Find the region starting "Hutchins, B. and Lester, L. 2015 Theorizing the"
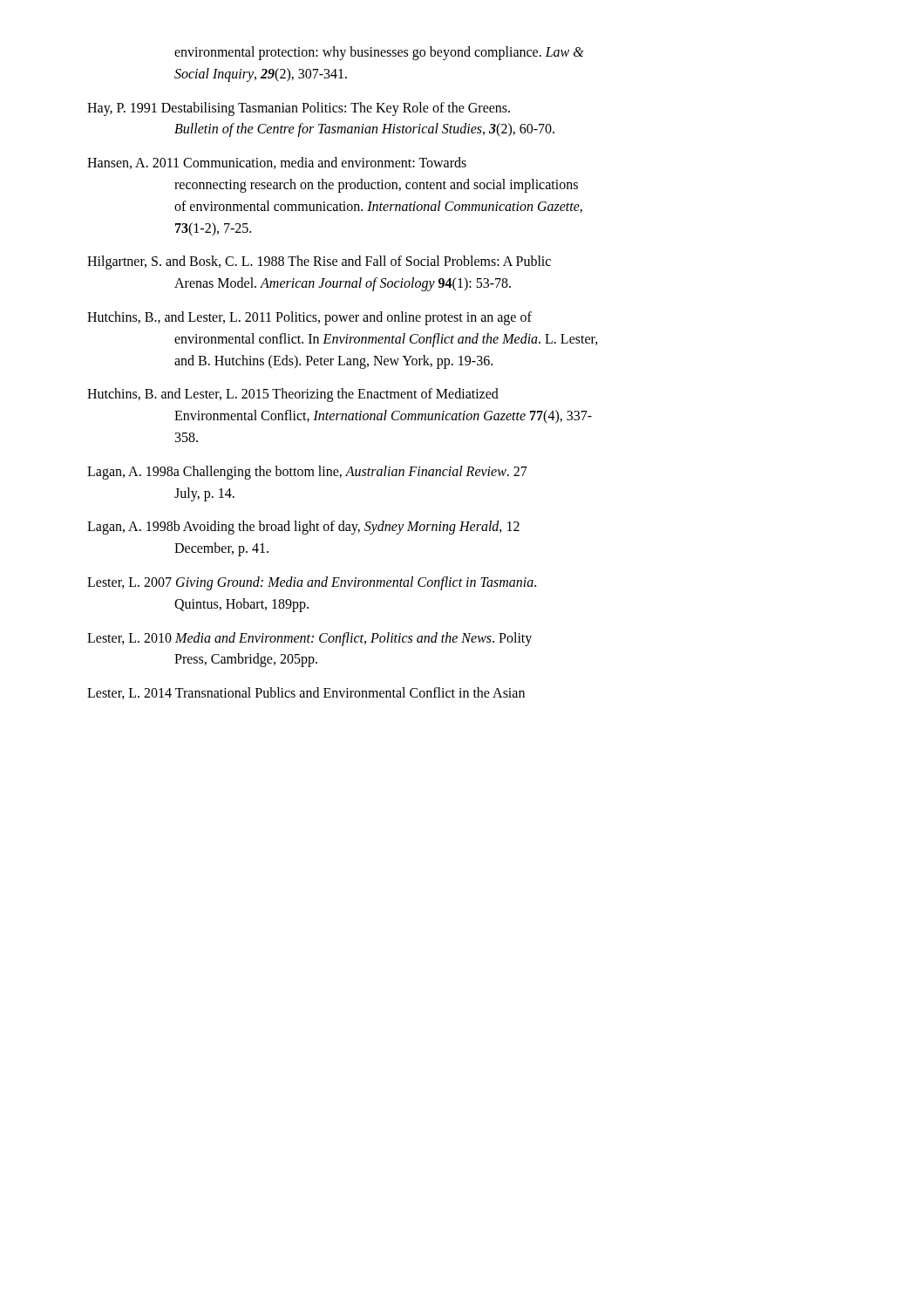The height and width of the screenshot is (1308, 924). tap(466, 416)
